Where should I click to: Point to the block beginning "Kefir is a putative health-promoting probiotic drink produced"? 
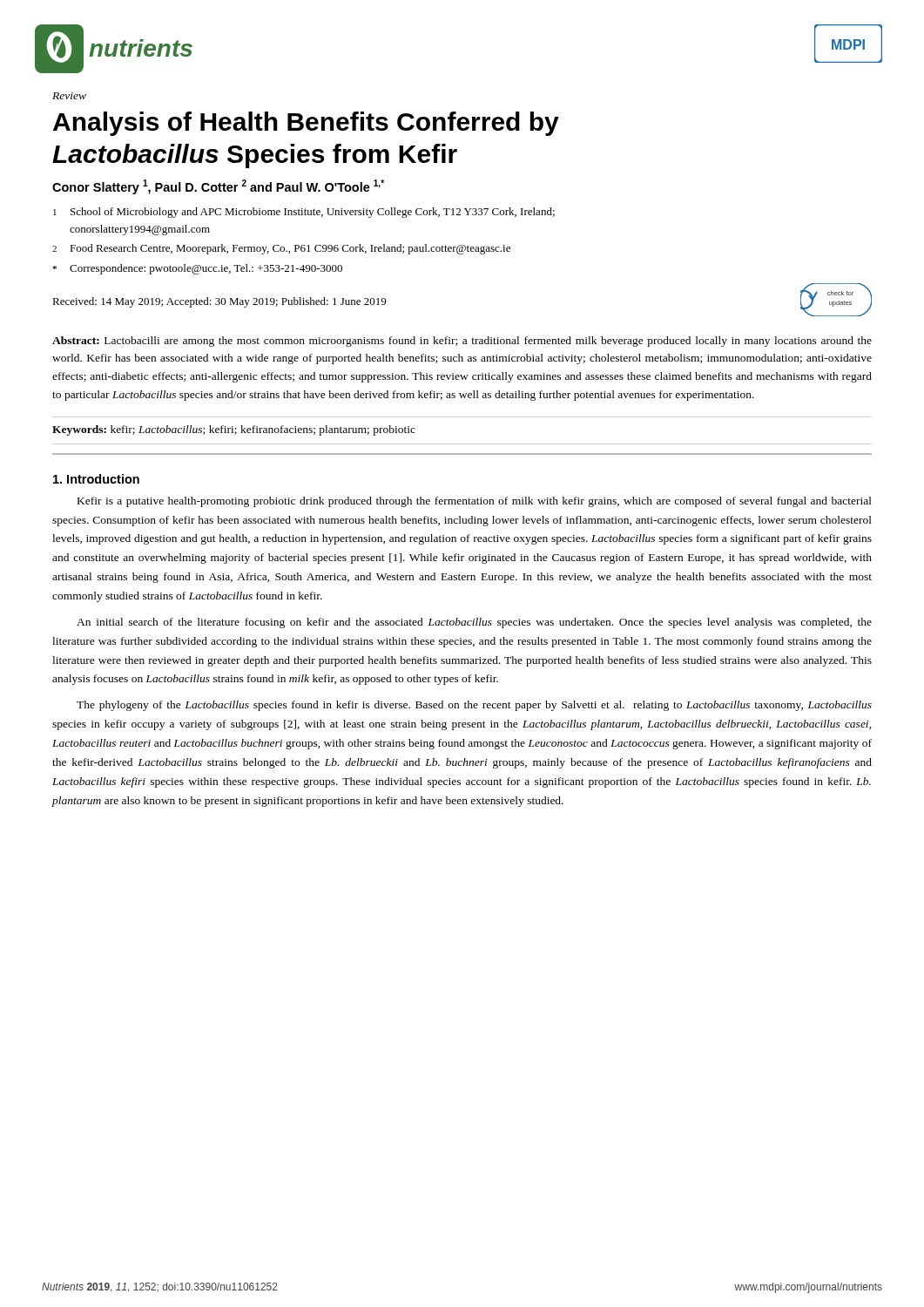(x=462, y=548)
